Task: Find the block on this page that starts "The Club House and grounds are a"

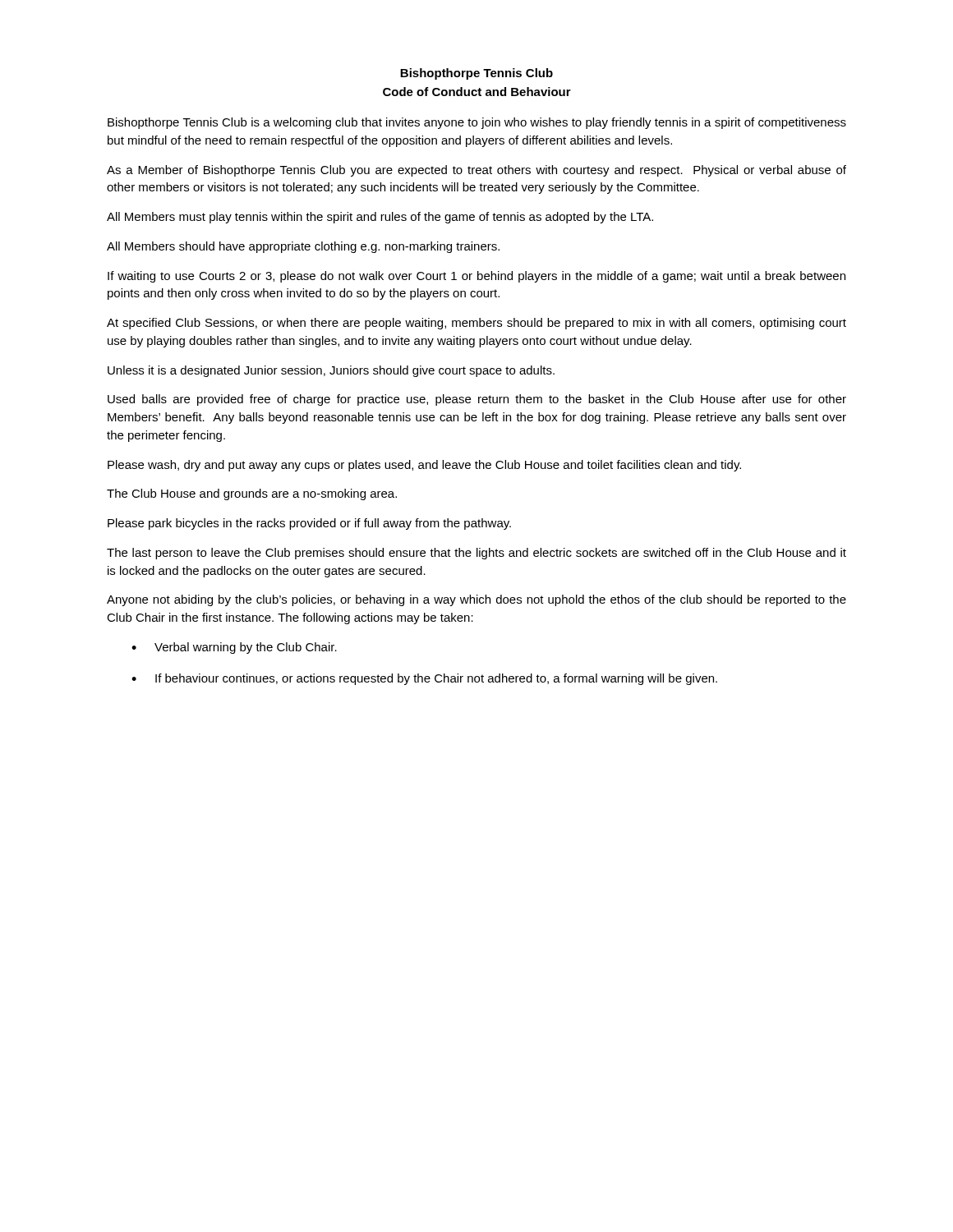Action: point(252,493)
